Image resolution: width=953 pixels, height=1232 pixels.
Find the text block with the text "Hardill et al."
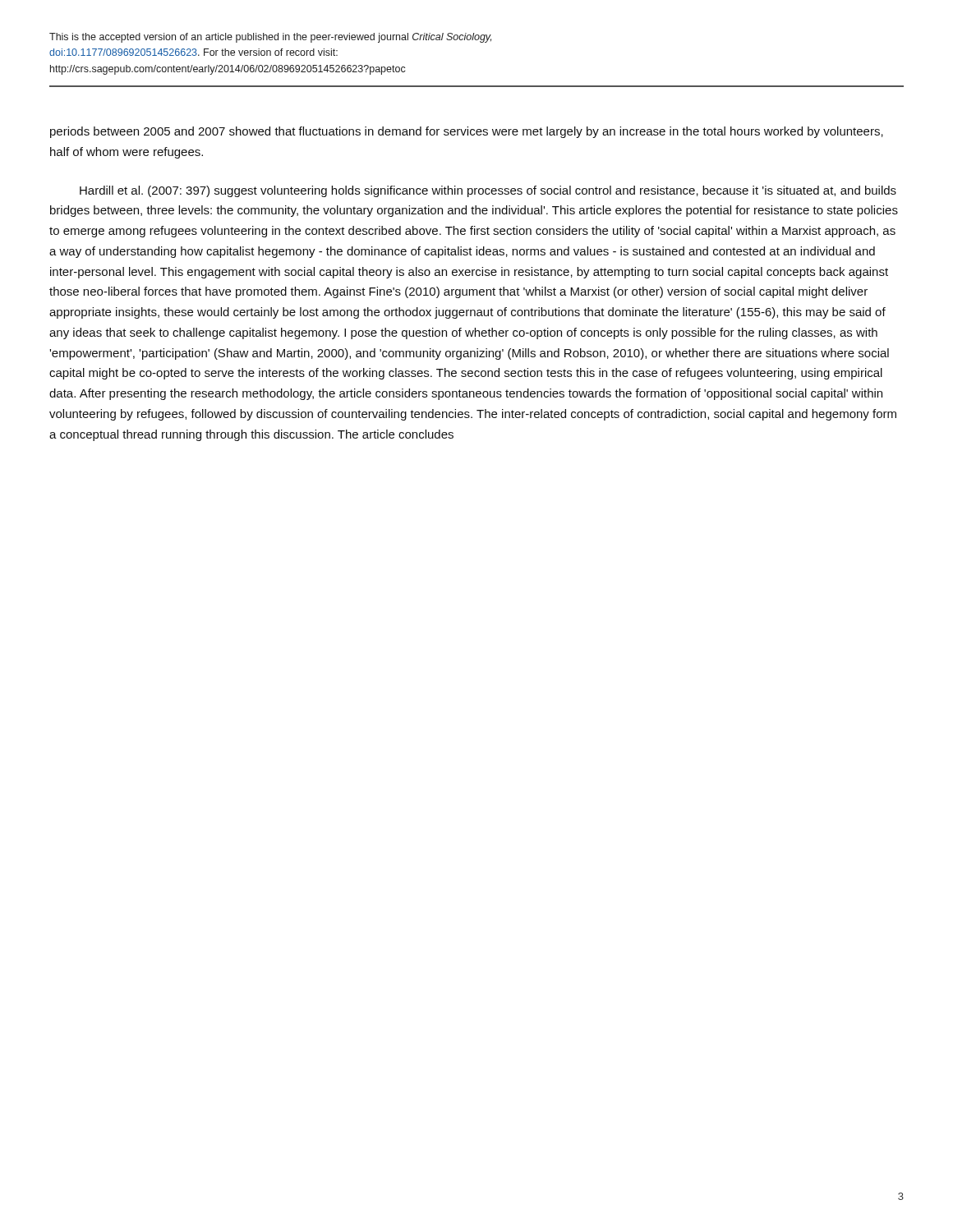[474, 312]
